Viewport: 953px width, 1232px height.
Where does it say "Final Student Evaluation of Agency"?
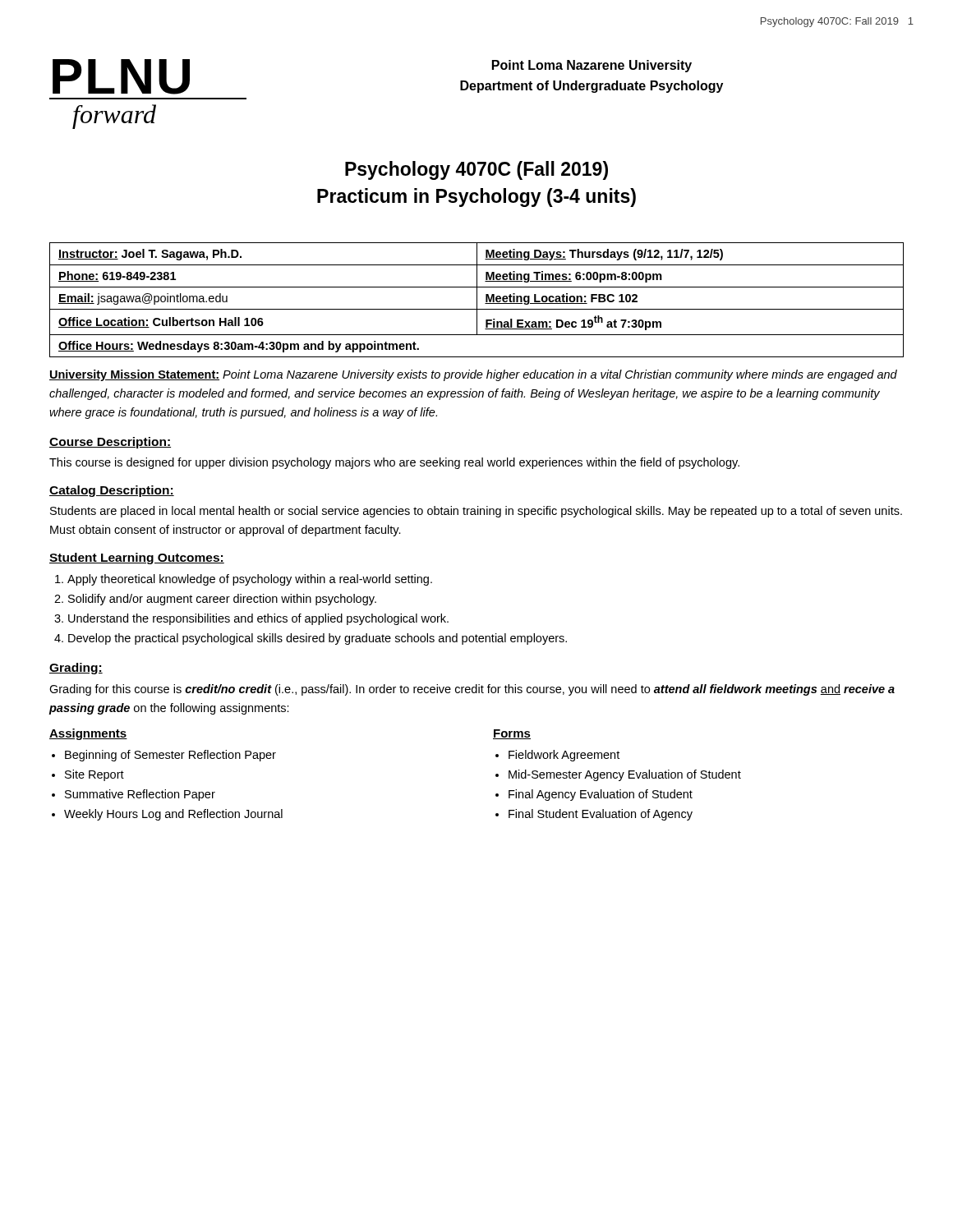coord(600,814)
